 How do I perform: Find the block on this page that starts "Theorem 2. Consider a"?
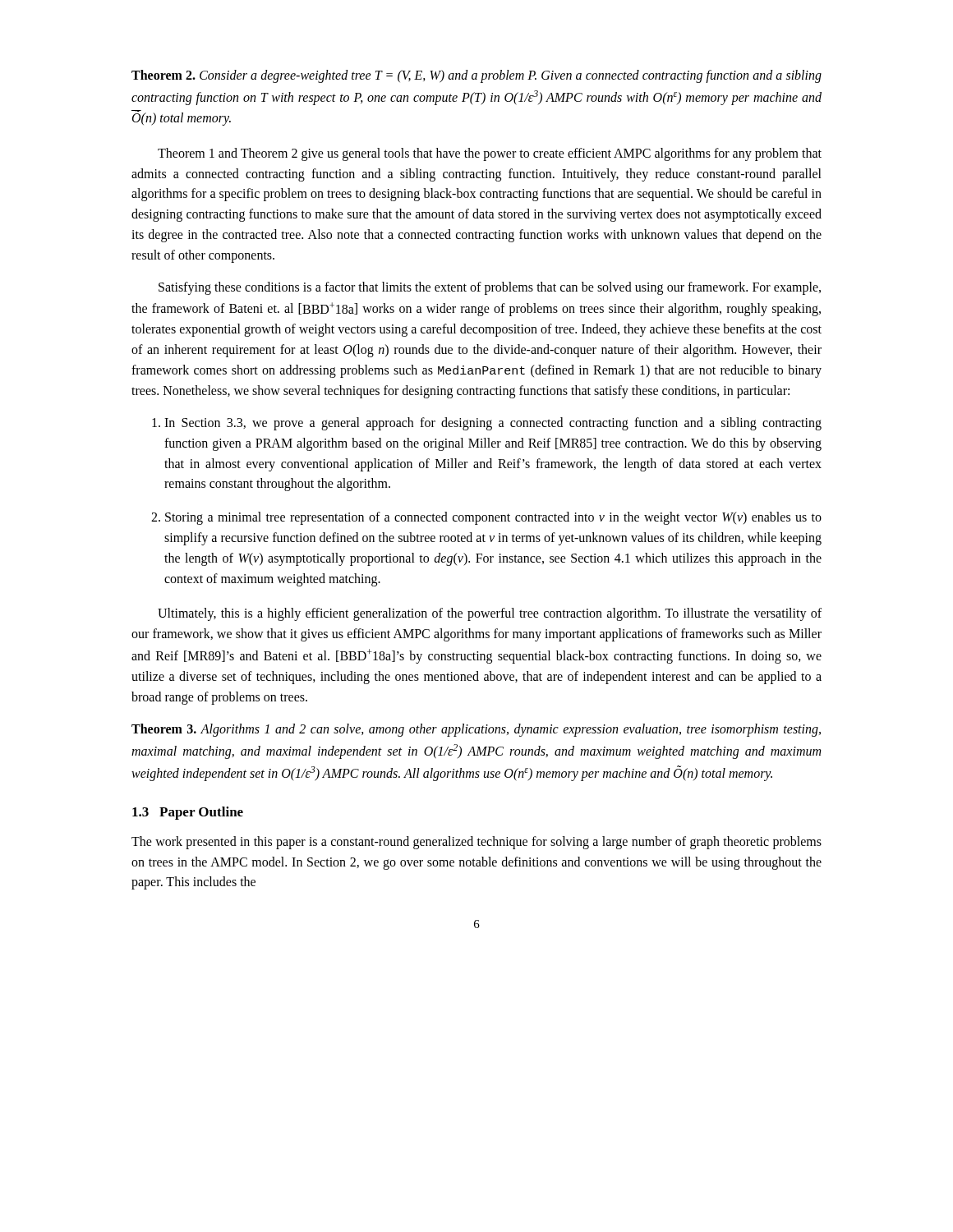point(476,96)
